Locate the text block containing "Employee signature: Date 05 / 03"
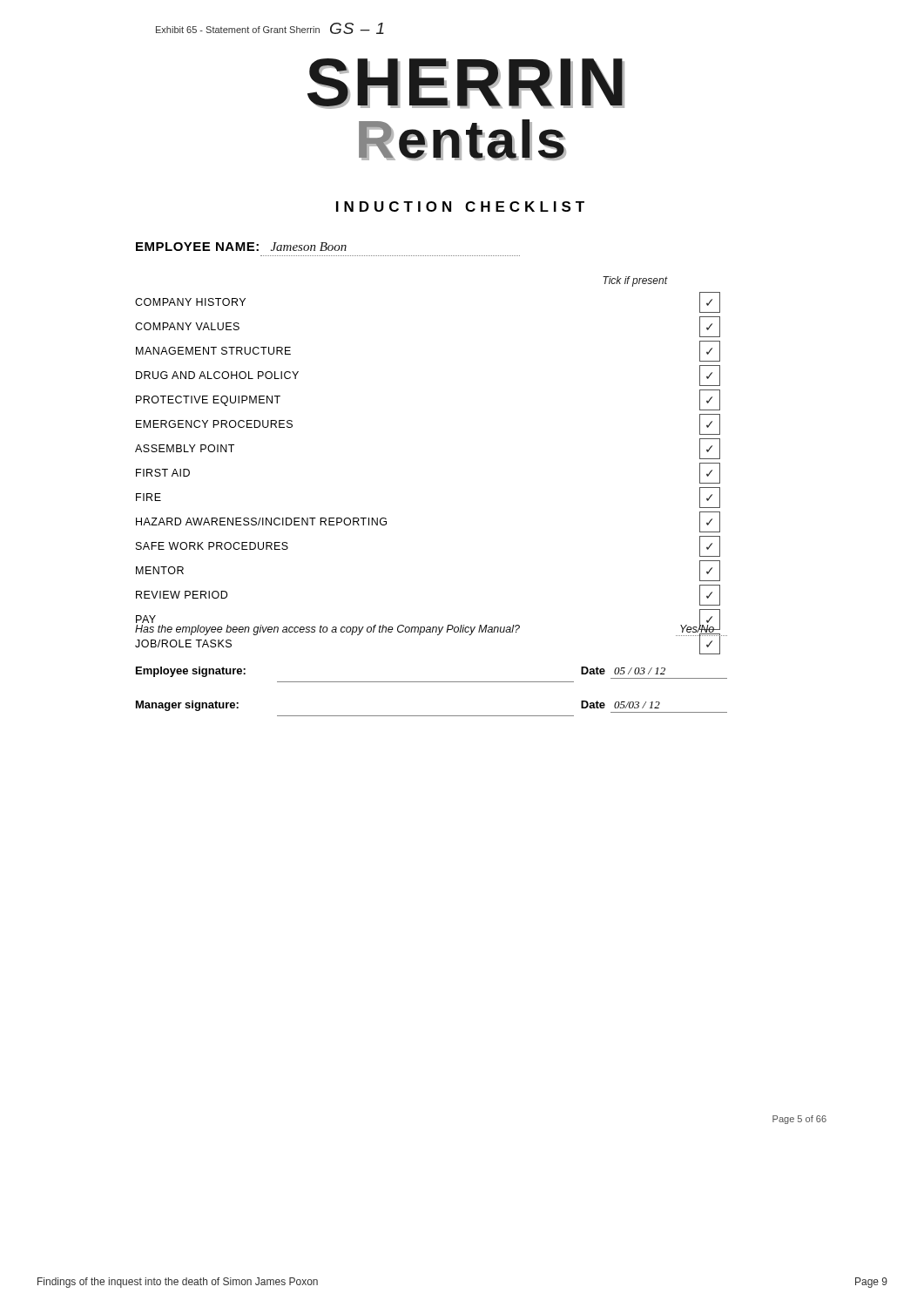The width and height of the screenshot is (924, 1307). point(431,689)
